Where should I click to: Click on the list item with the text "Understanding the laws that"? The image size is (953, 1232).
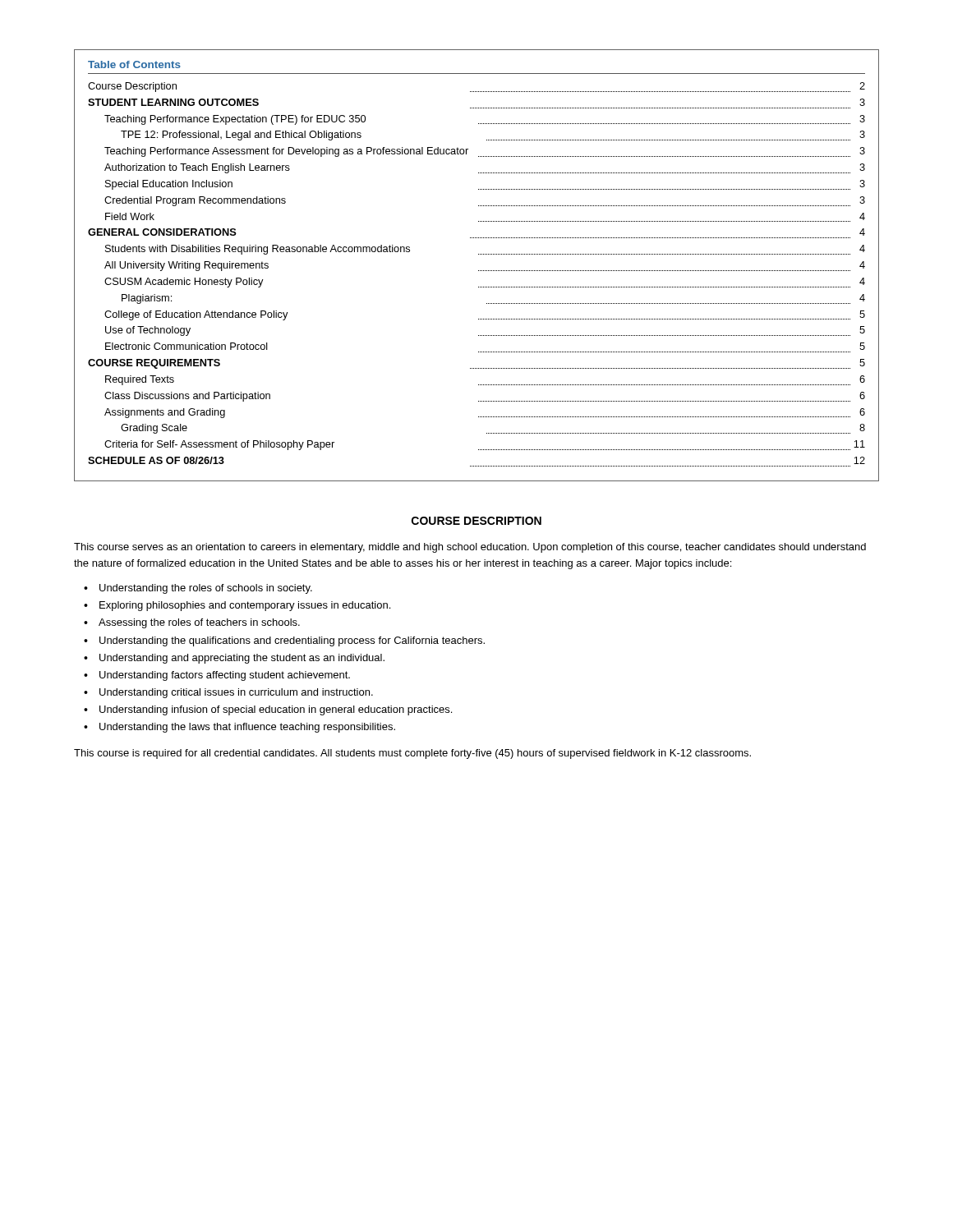[x=247, y=727]
